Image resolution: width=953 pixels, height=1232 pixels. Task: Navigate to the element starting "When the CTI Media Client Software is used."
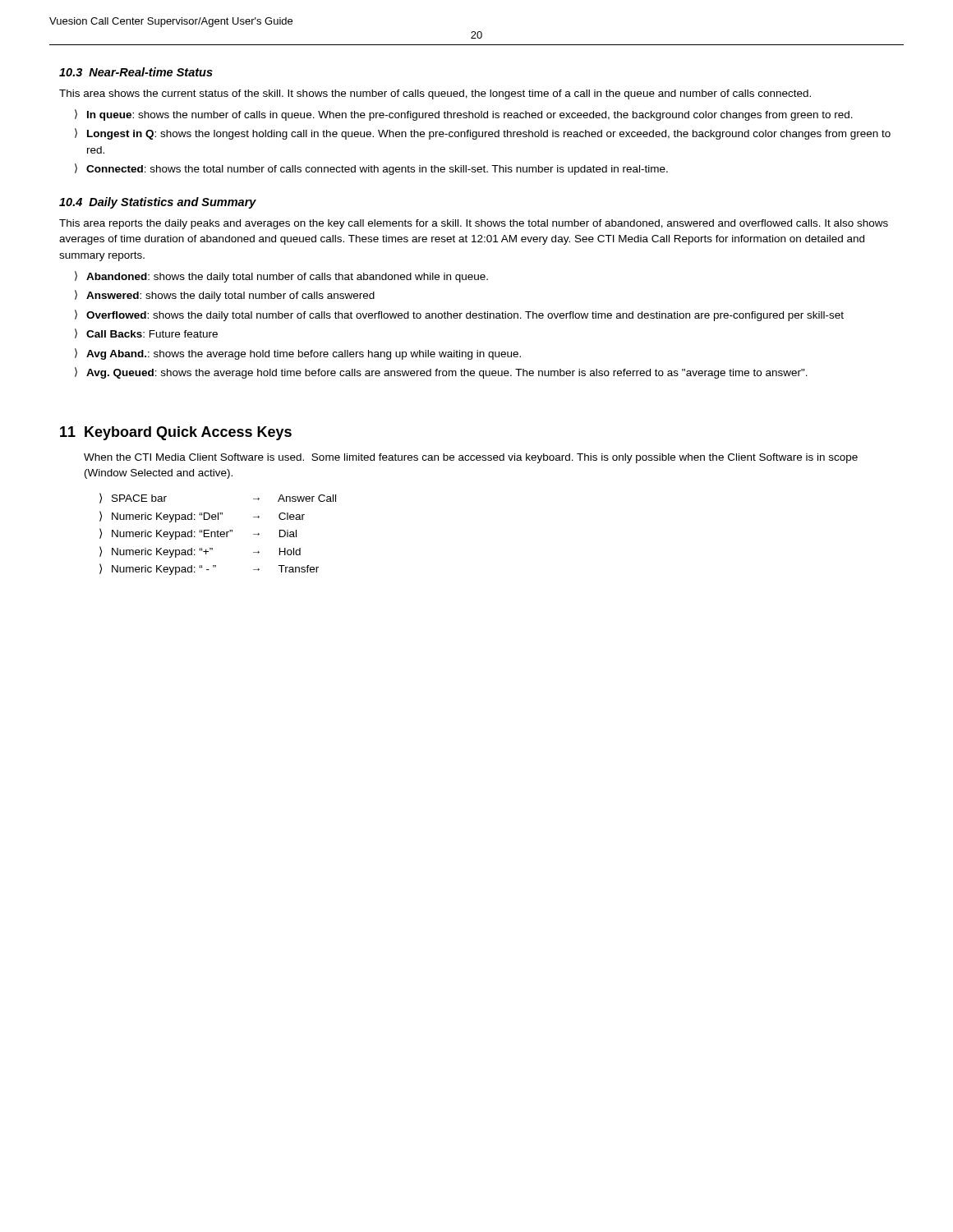[x=471, y=465]
